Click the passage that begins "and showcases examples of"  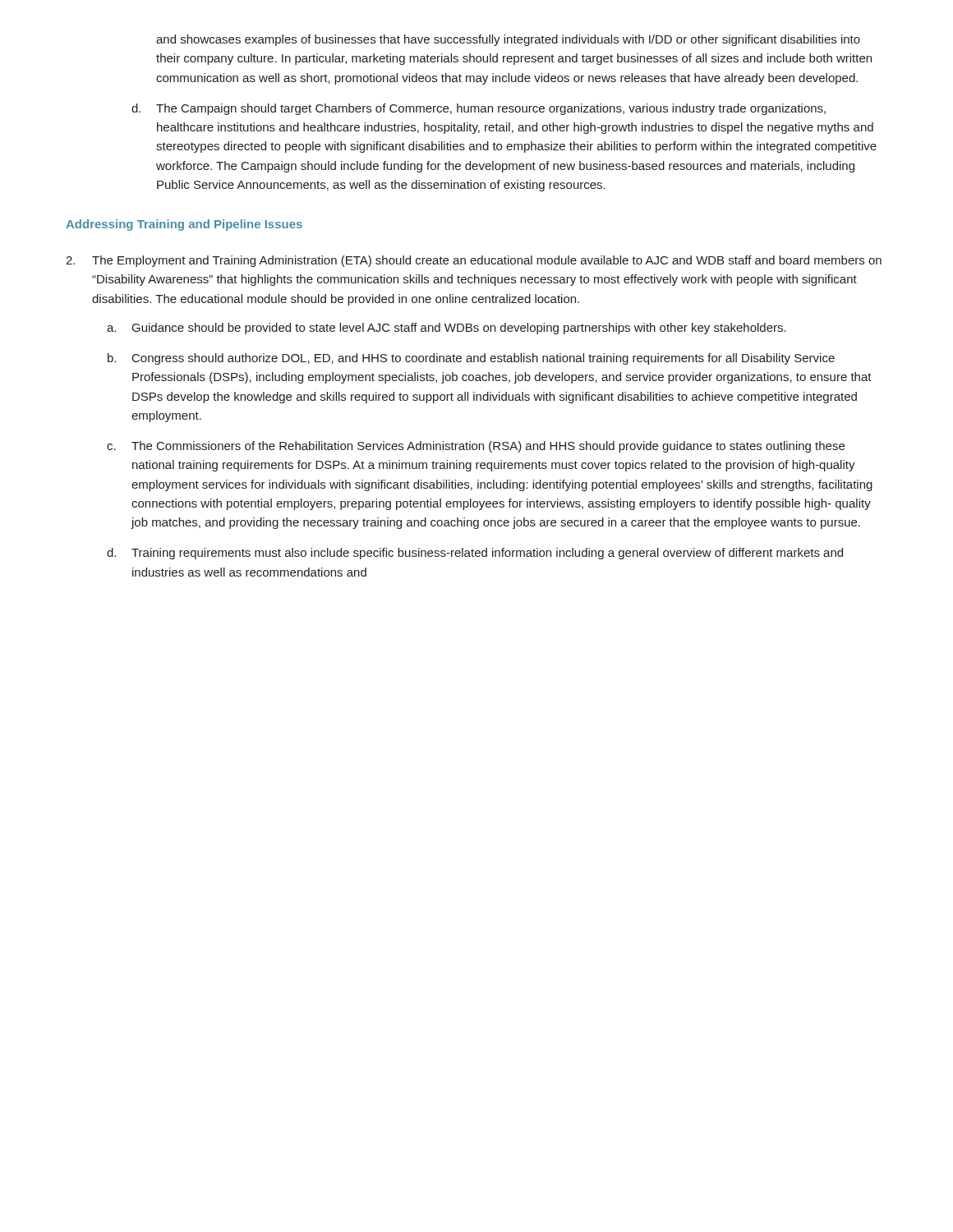tap(514, 58)
